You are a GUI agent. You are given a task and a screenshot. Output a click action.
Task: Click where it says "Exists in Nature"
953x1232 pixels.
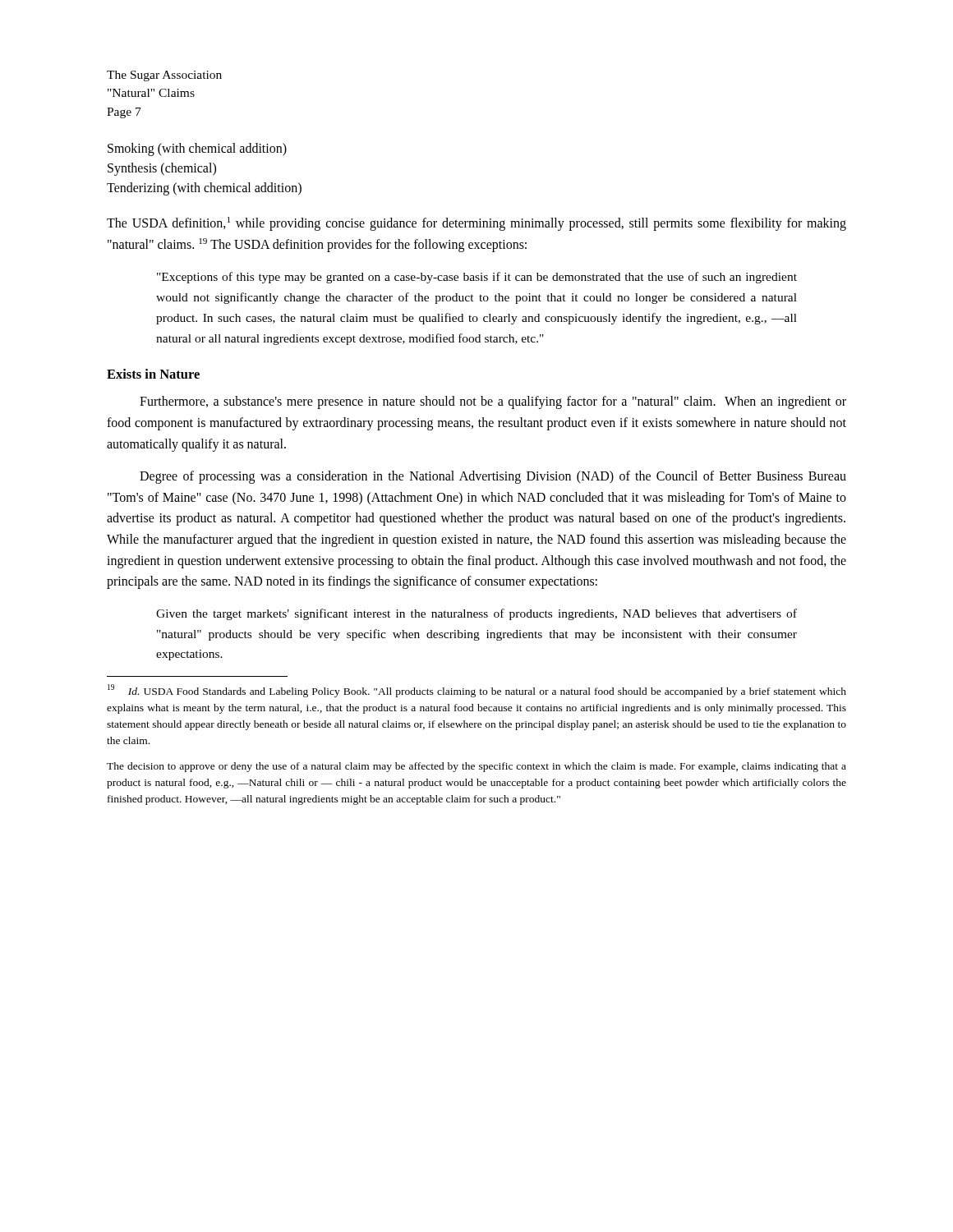coord(153,374)
